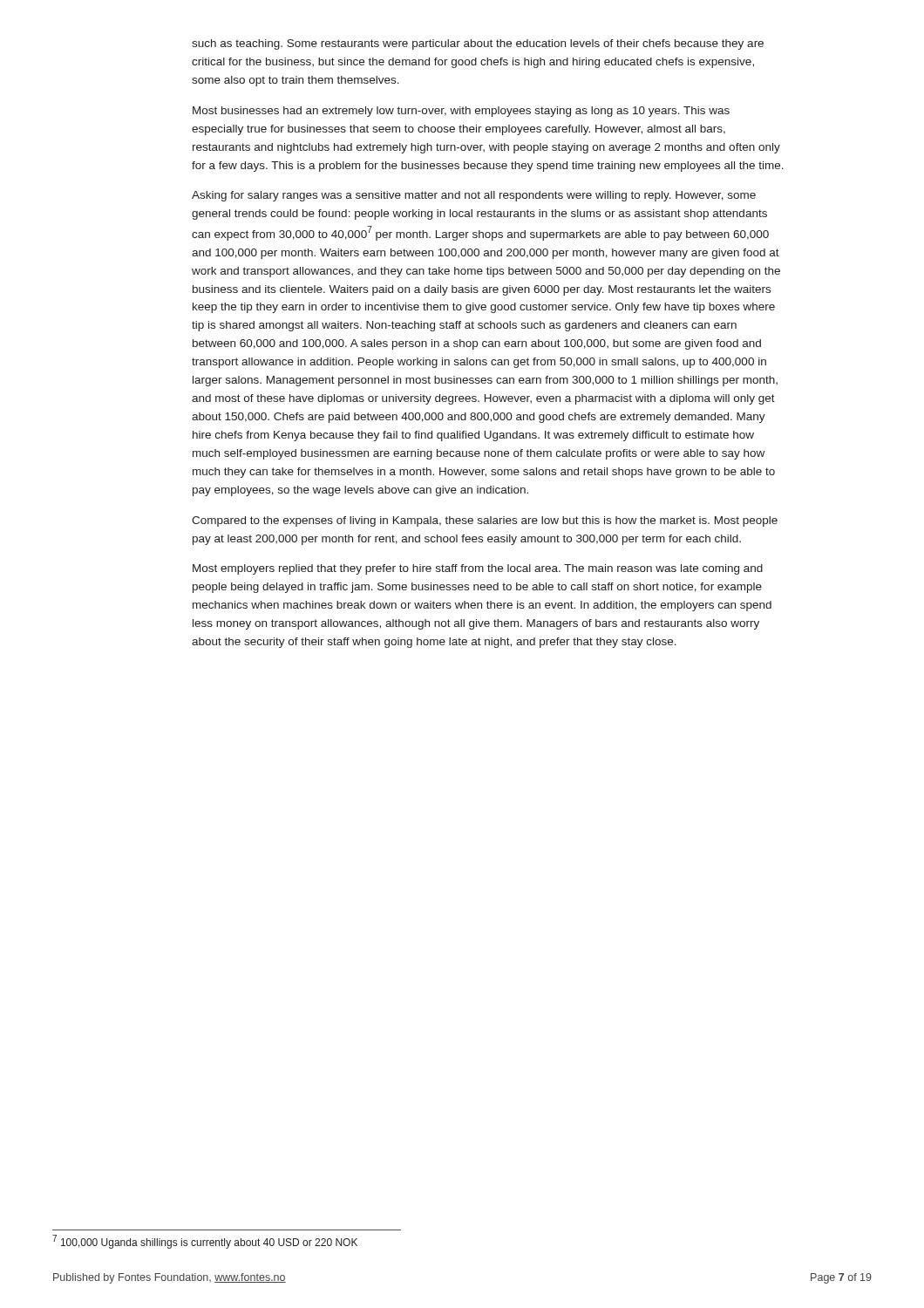Image resolution: width=924 pixels, height=1308 pixels.
Task: Point to the passage starting "such as teaching. Some restaurants were particular"
Action: 478,61
